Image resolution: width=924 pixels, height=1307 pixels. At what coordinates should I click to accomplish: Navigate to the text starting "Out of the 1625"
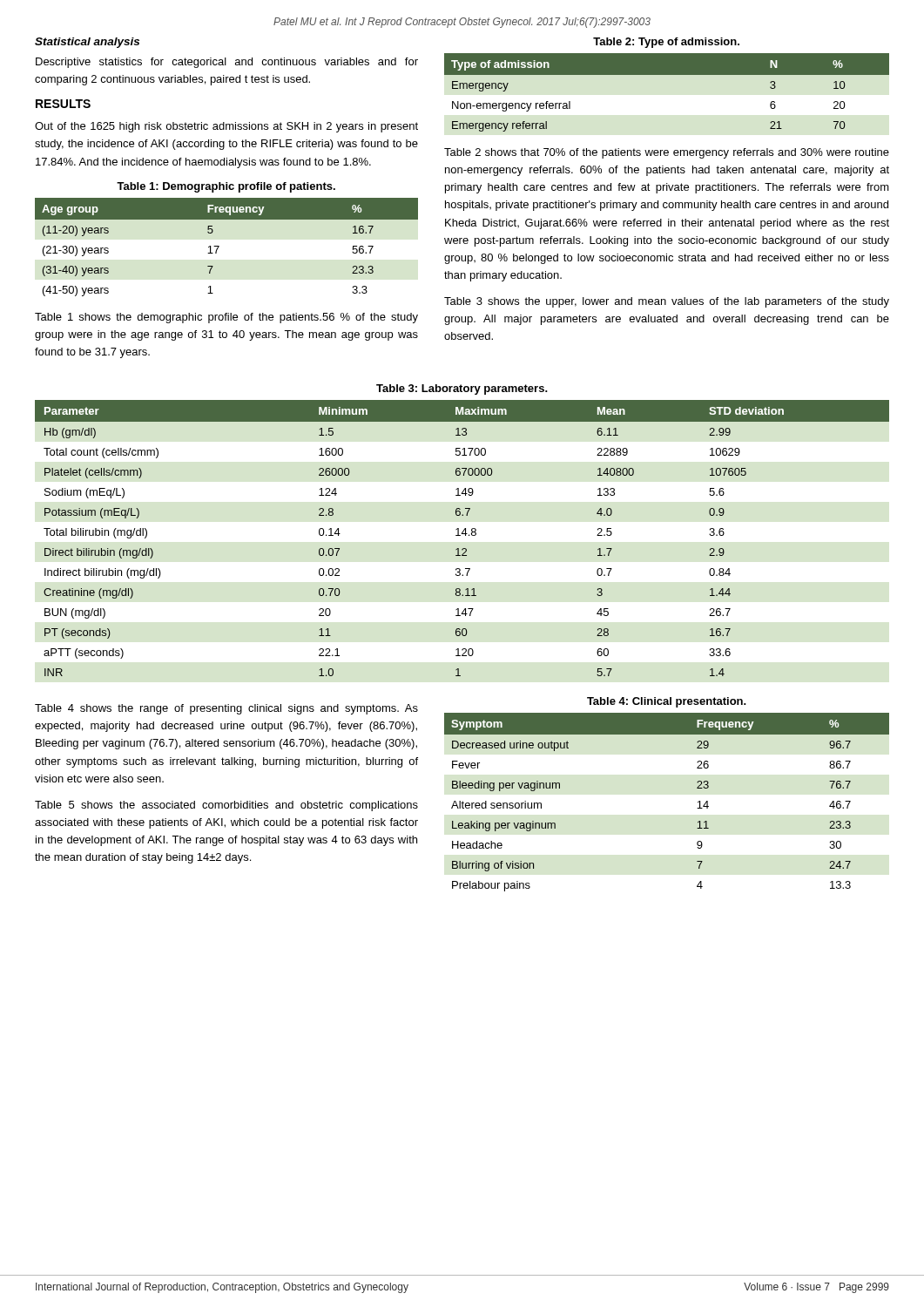point(226,144)
